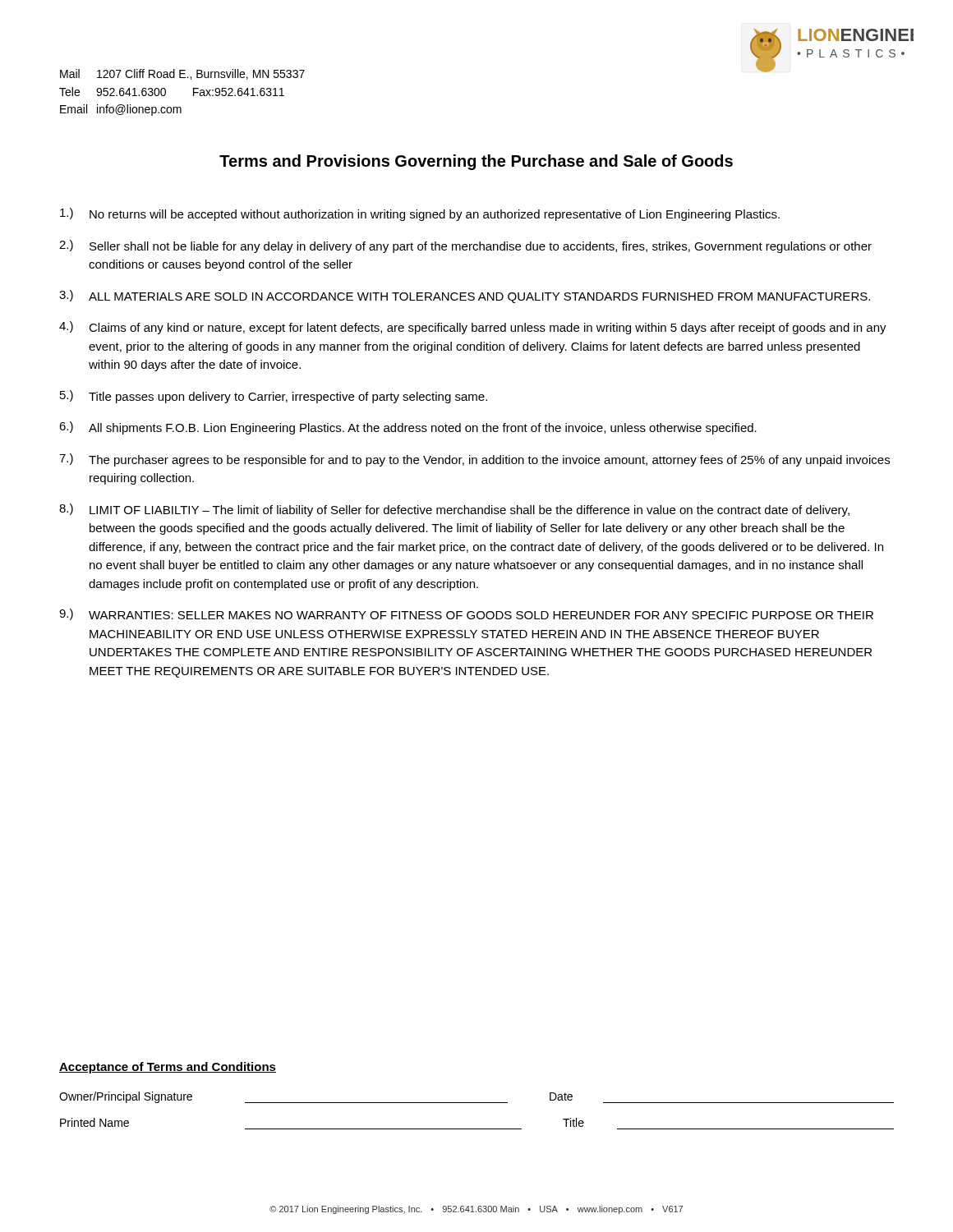953x1232 pixels.
Task: Locate the block of text that opens with "9.) WARRANTIES: SELLER MAKES NO WARRANTY OF FITNESS"
Action: (476, 643)
